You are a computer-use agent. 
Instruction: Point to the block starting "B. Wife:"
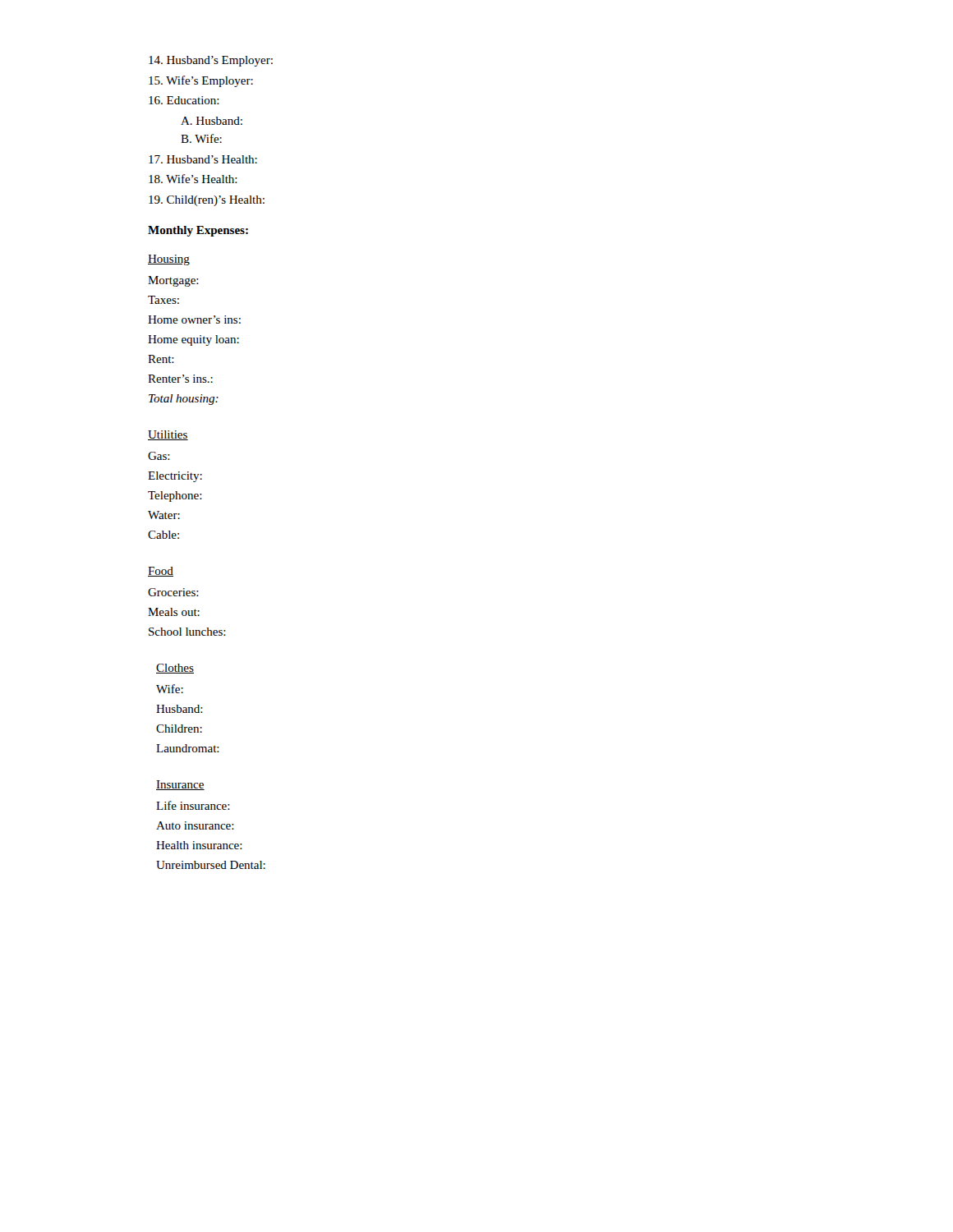202,139
